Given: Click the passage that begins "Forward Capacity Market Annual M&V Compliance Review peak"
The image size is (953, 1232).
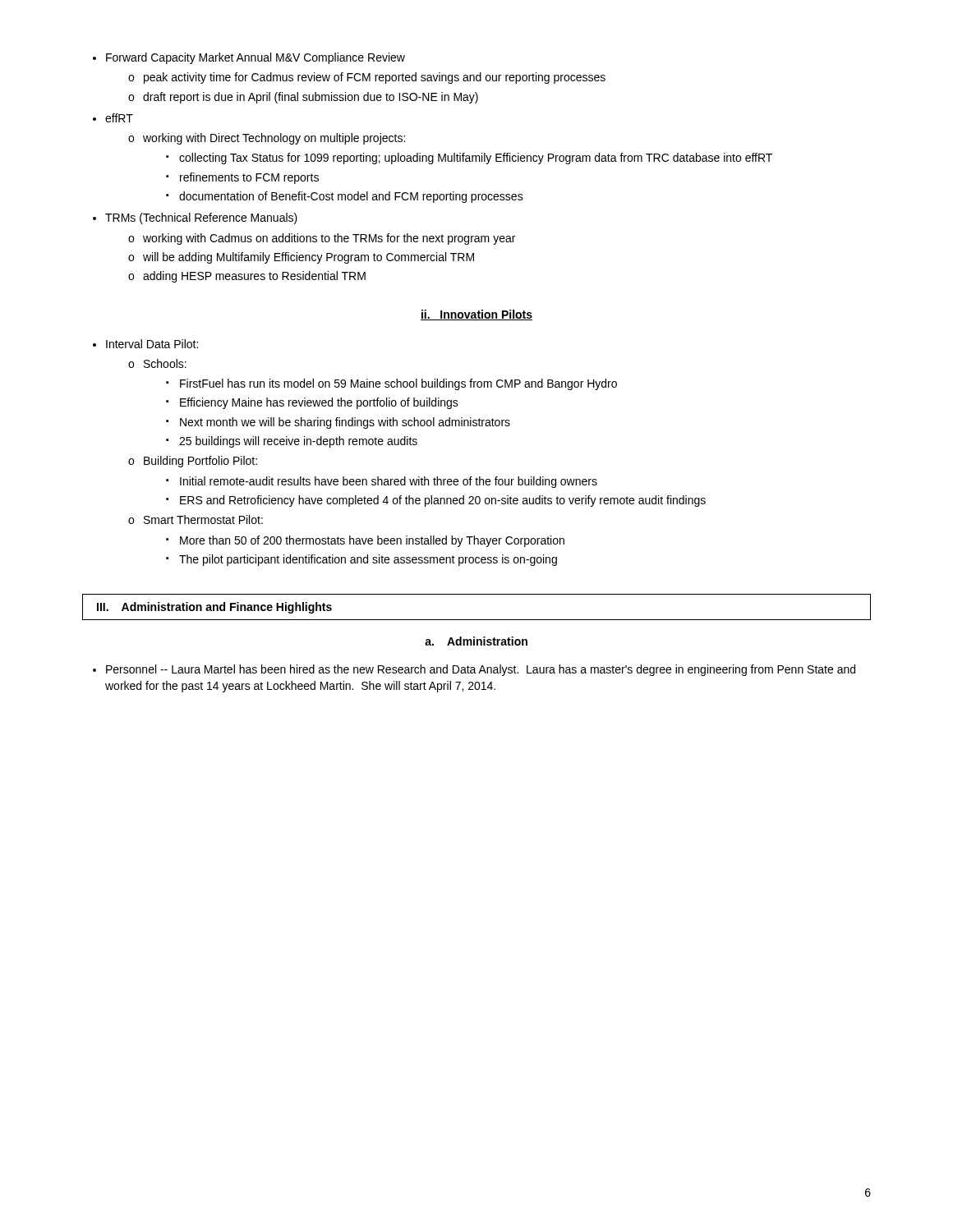Looking at the screenshot, I should (x=476, y=77).
